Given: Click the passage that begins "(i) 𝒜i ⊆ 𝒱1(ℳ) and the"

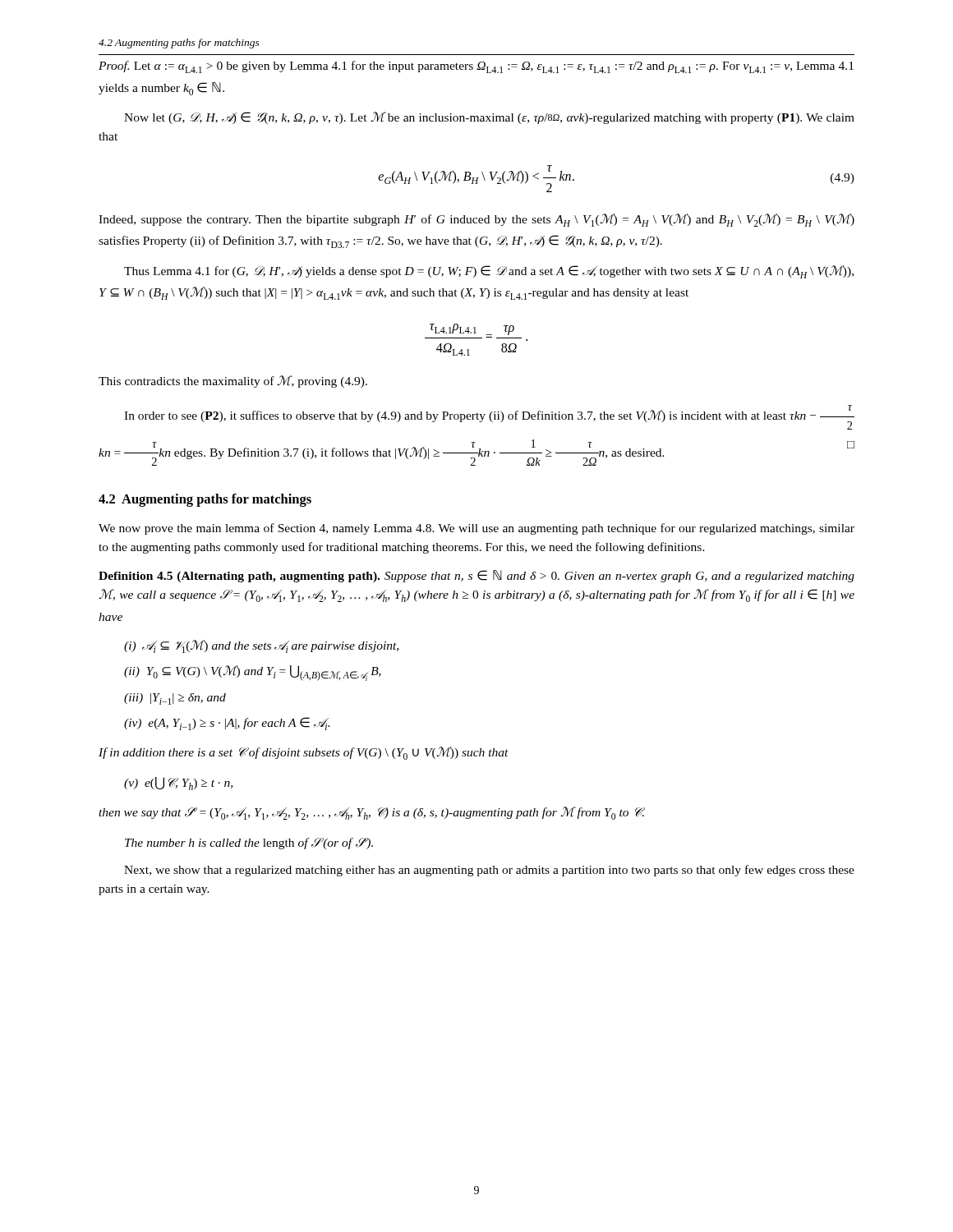Looking at the screenshot, I should (x=262, y=647).
